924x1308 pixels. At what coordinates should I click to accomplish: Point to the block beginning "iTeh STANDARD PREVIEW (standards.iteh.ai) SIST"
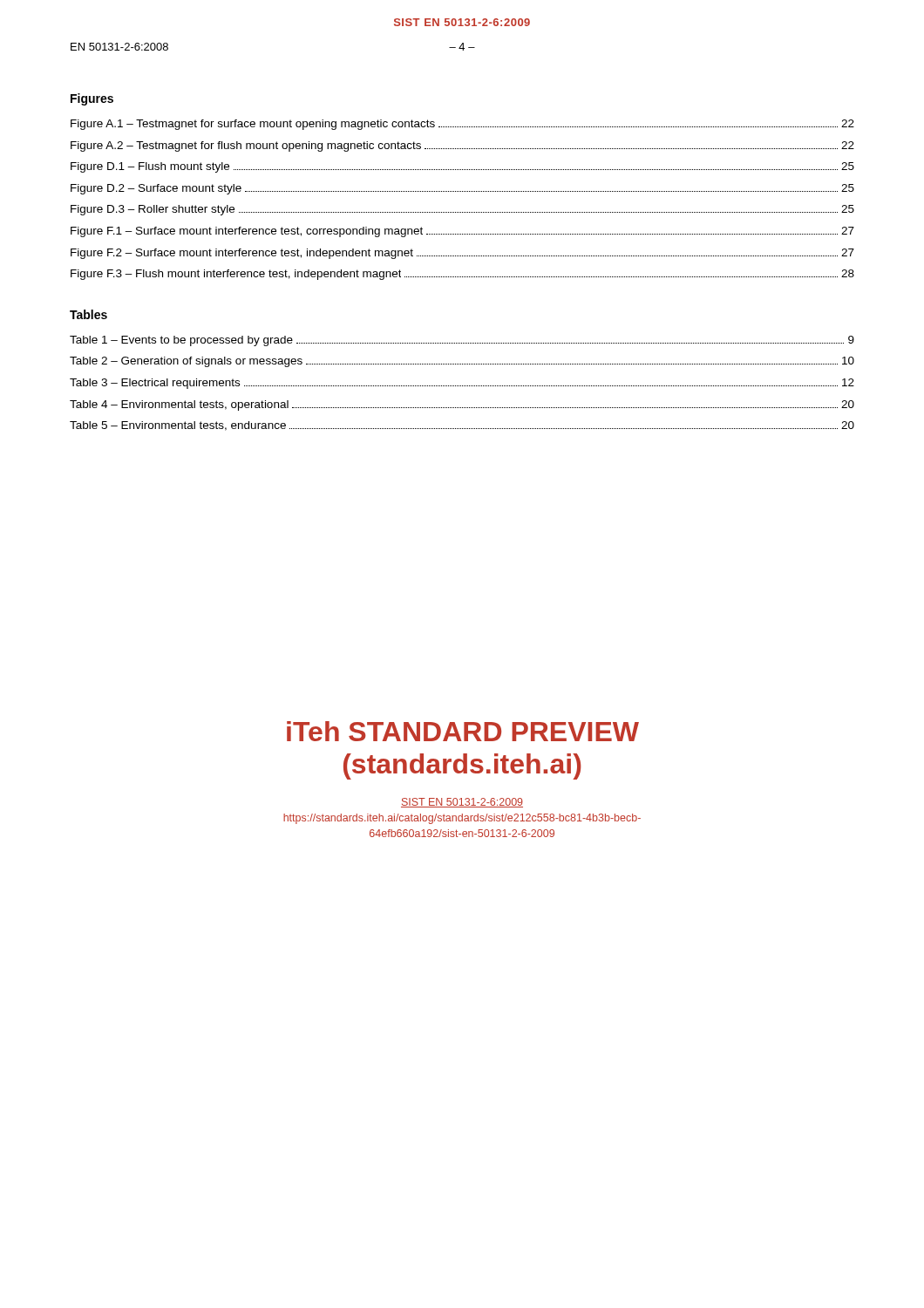coord(462,778)
